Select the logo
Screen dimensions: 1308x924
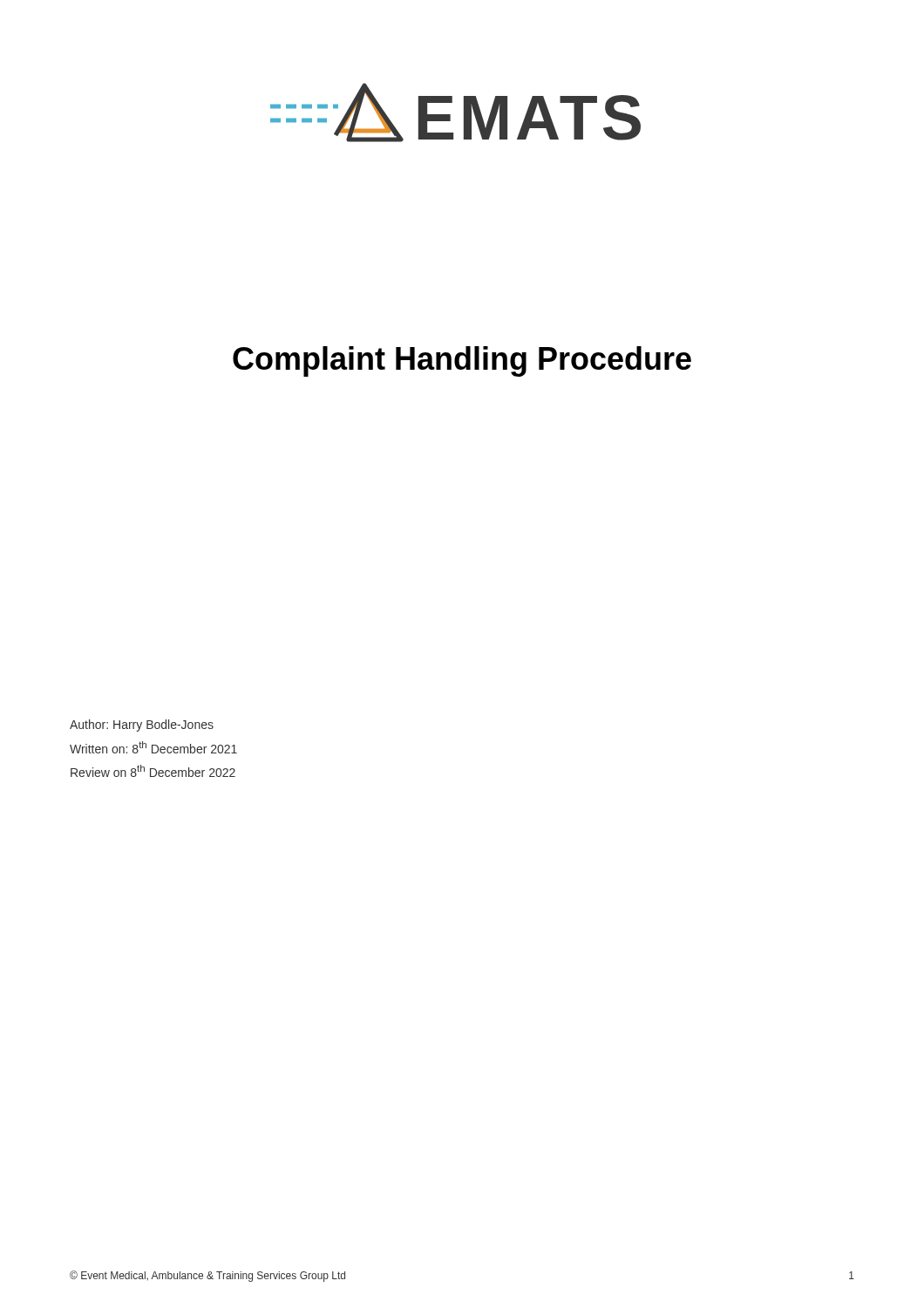point(462,118)
